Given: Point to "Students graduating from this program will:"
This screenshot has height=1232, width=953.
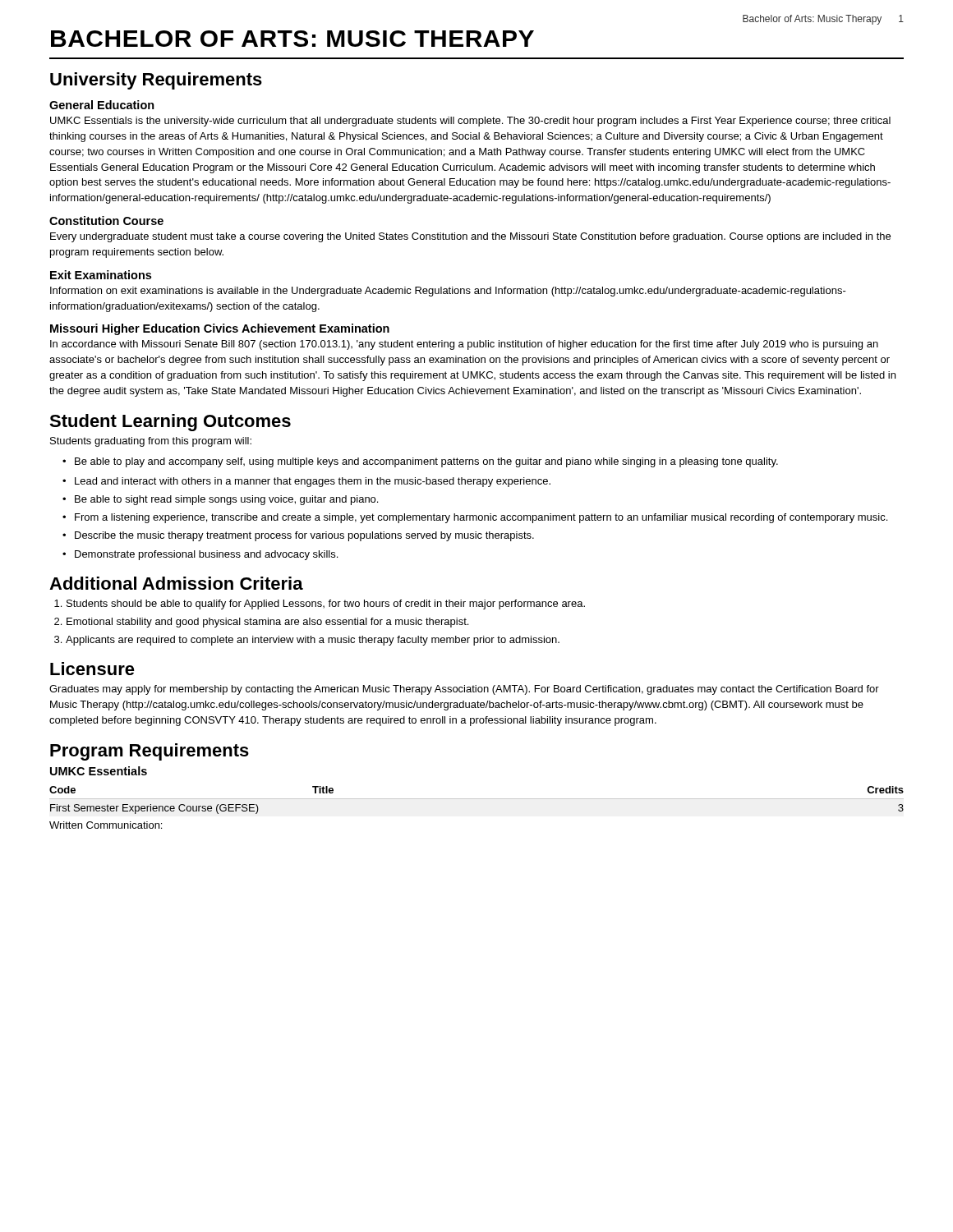Looking at the screenshot, I should click(151, 442).
